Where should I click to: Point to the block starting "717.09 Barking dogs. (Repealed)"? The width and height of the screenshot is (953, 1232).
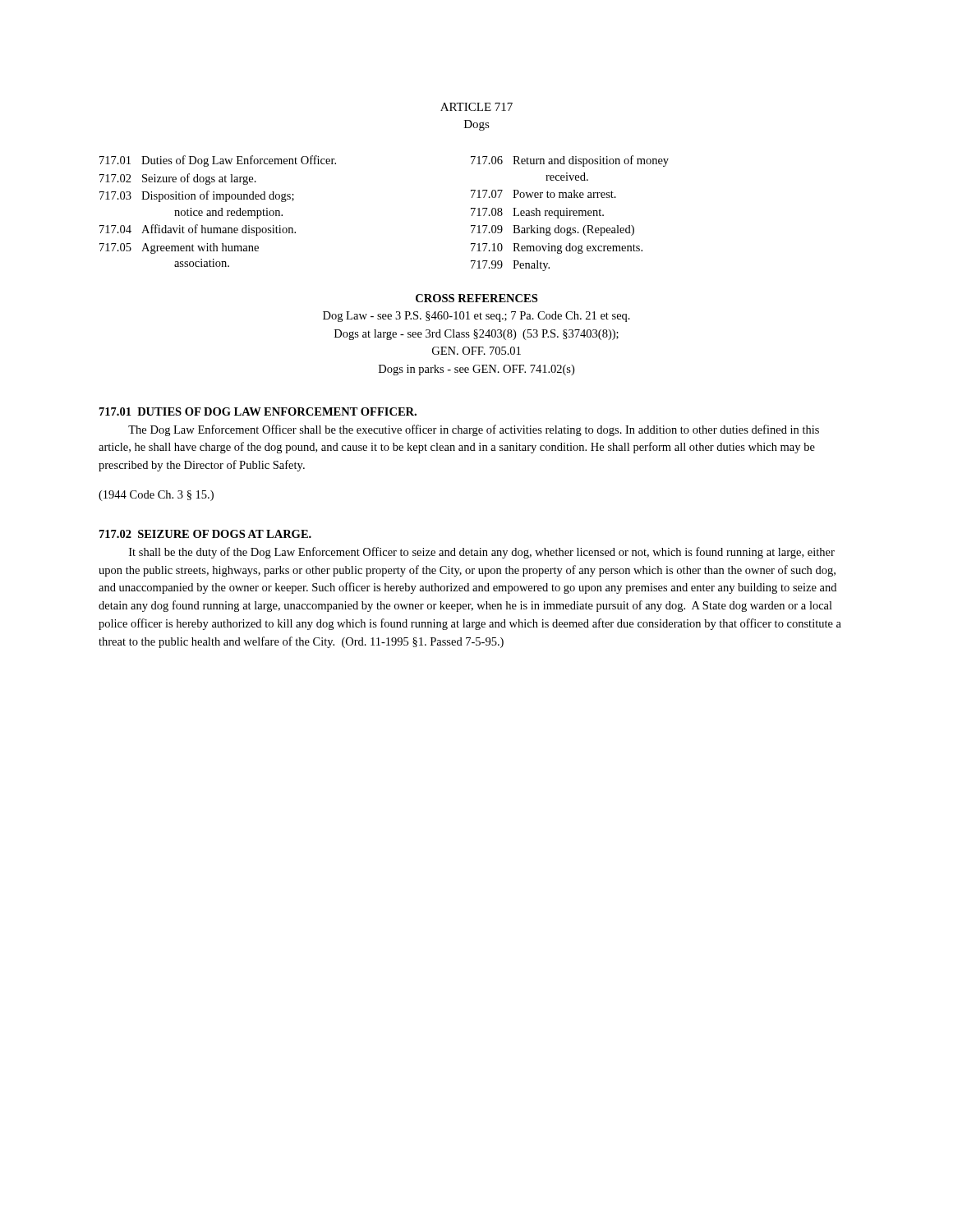coord(552,230)
